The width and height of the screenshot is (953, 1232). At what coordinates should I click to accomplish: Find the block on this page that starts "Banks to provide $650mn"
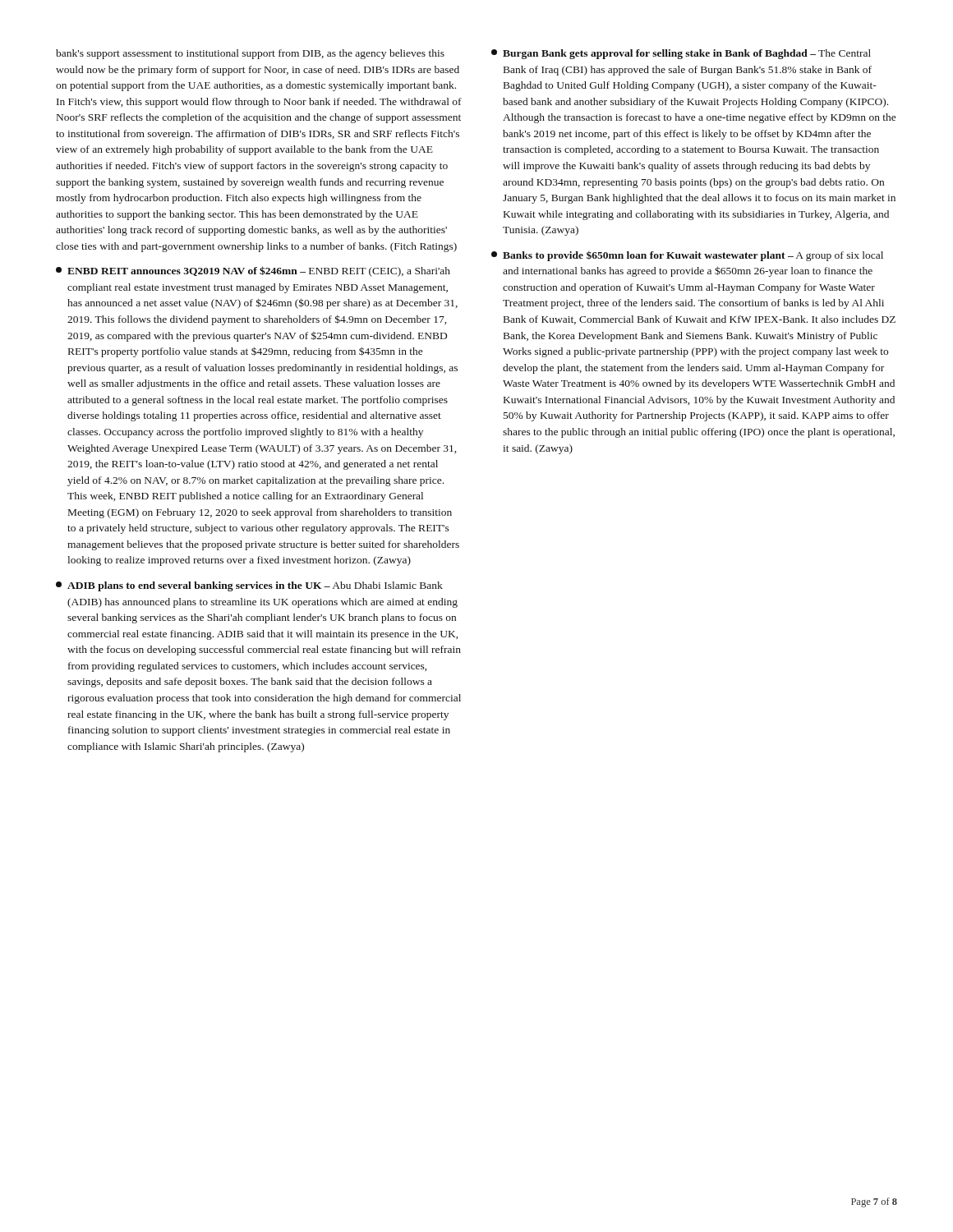coord(694,351)
